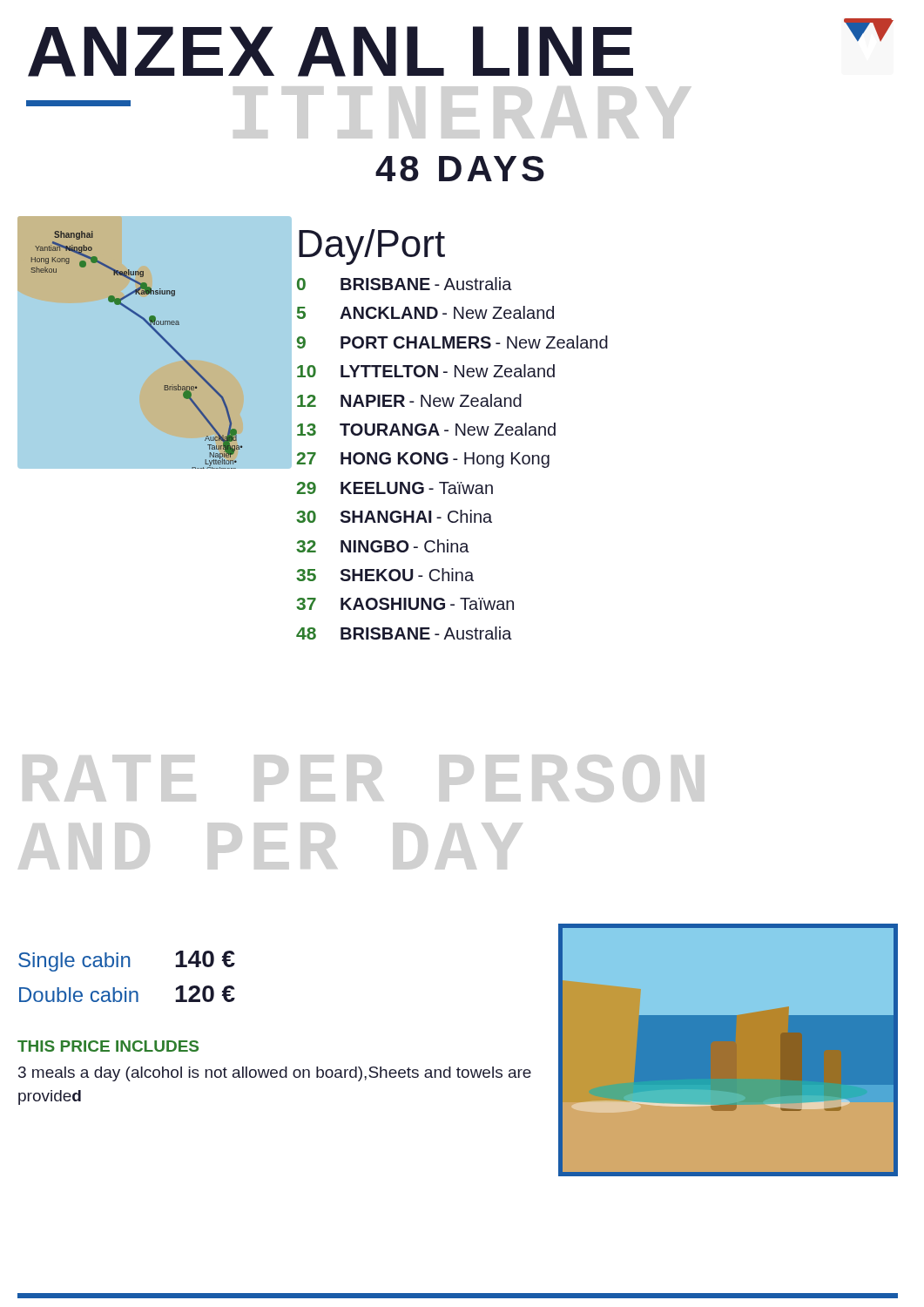This screenshot has height=1307, width=924.
Task: Navigate to the passage starting "13 TOURANGA - New Zealand"
Action: [x=426, y=429]
